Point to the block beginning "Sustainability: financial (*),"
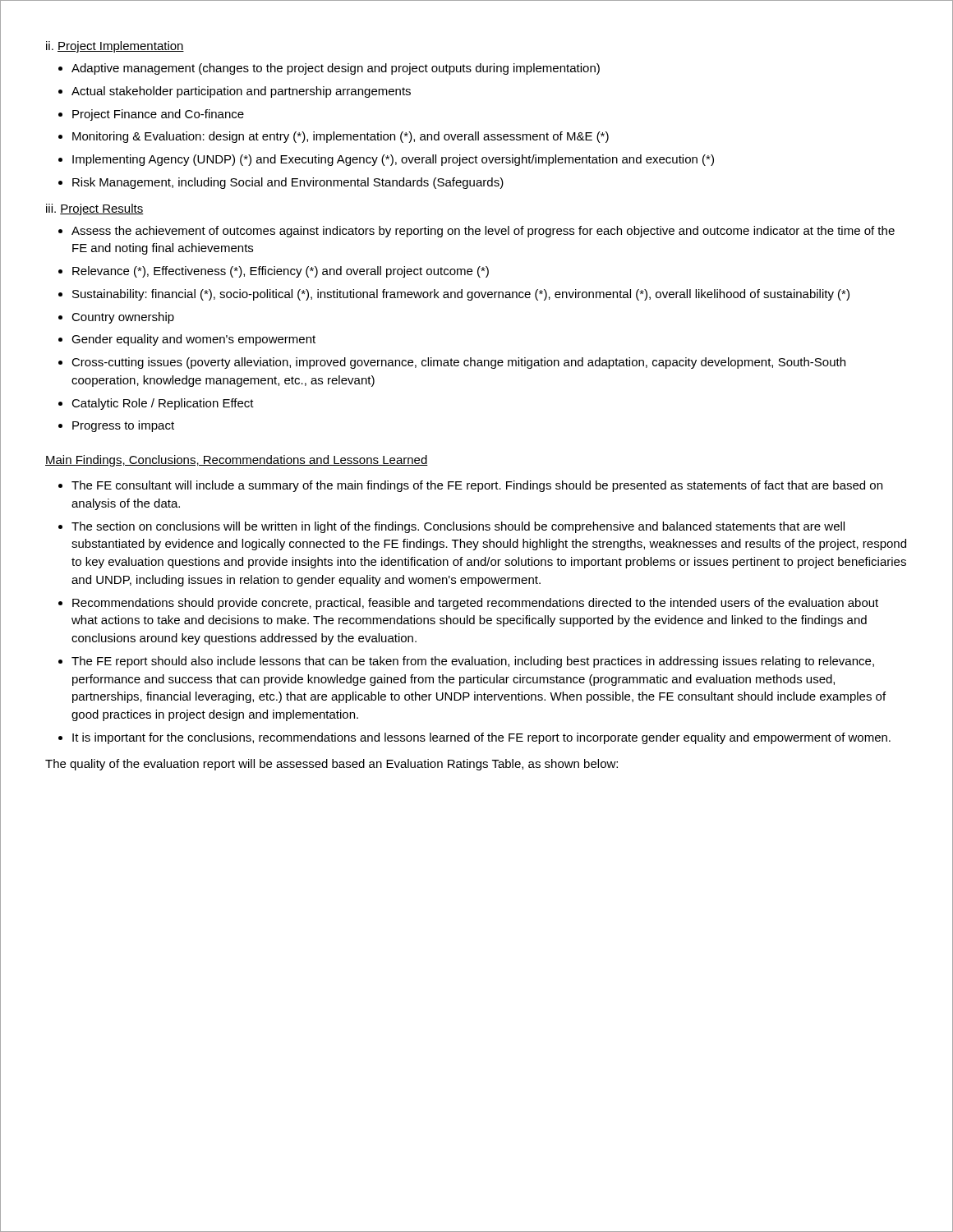Image resolution: width=953 pixels, height=1232 pixels. tap(461, 293)
